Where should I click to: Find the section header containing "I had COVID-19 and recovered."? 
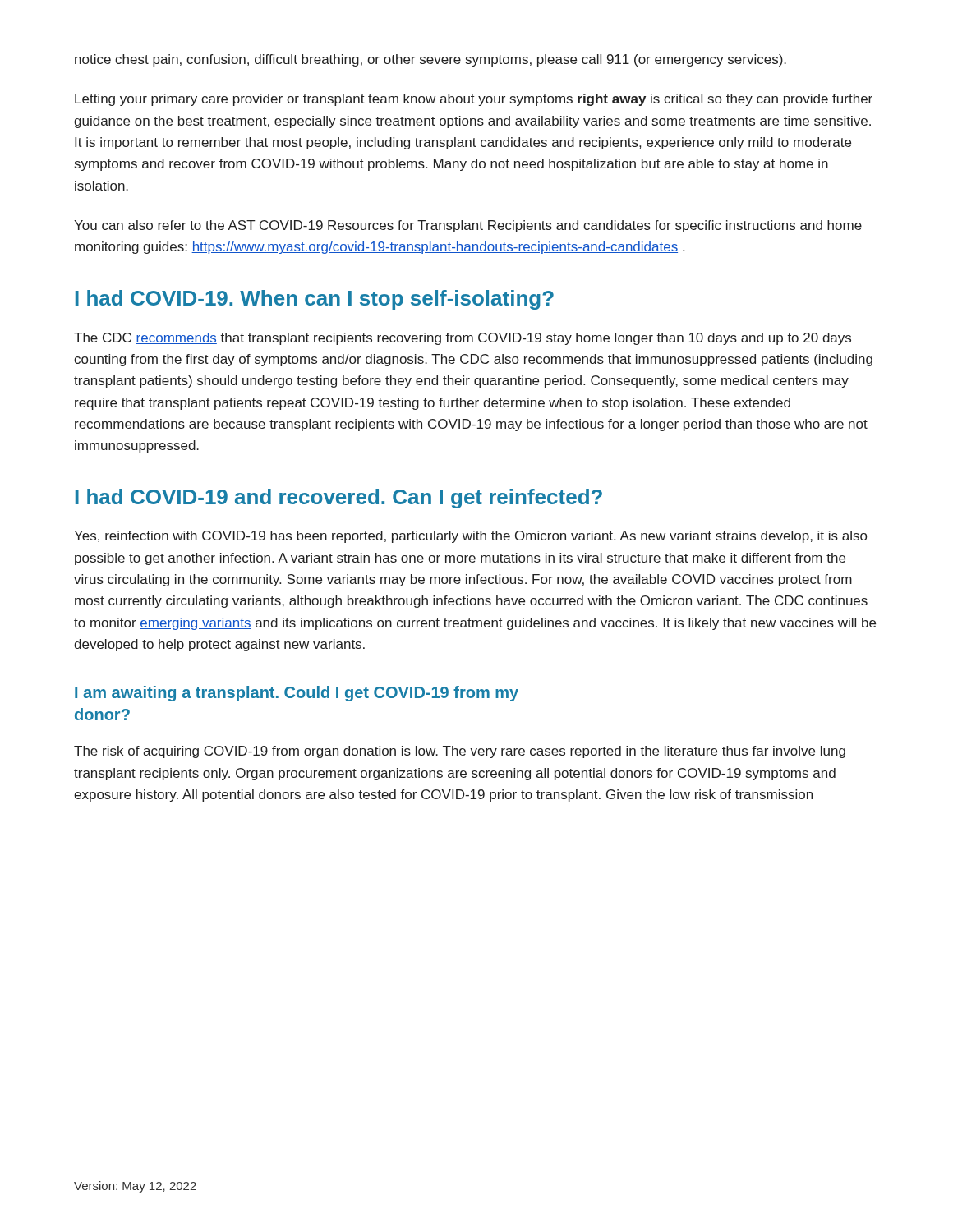click(339, 497)
